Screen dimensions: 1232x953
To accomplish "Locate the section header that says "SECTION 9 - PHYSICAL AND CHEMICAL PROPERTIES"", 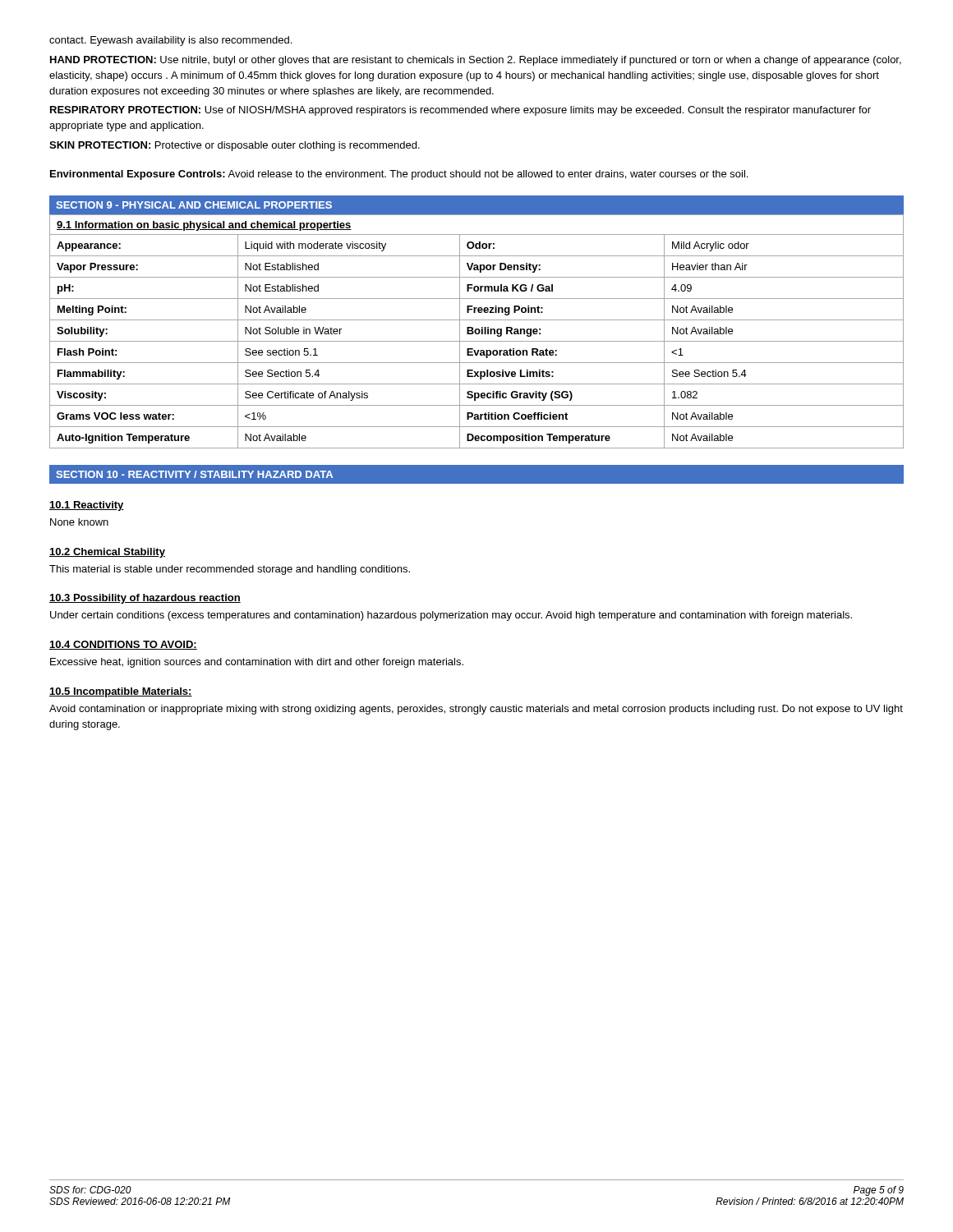I will click(x=194, y=205).
